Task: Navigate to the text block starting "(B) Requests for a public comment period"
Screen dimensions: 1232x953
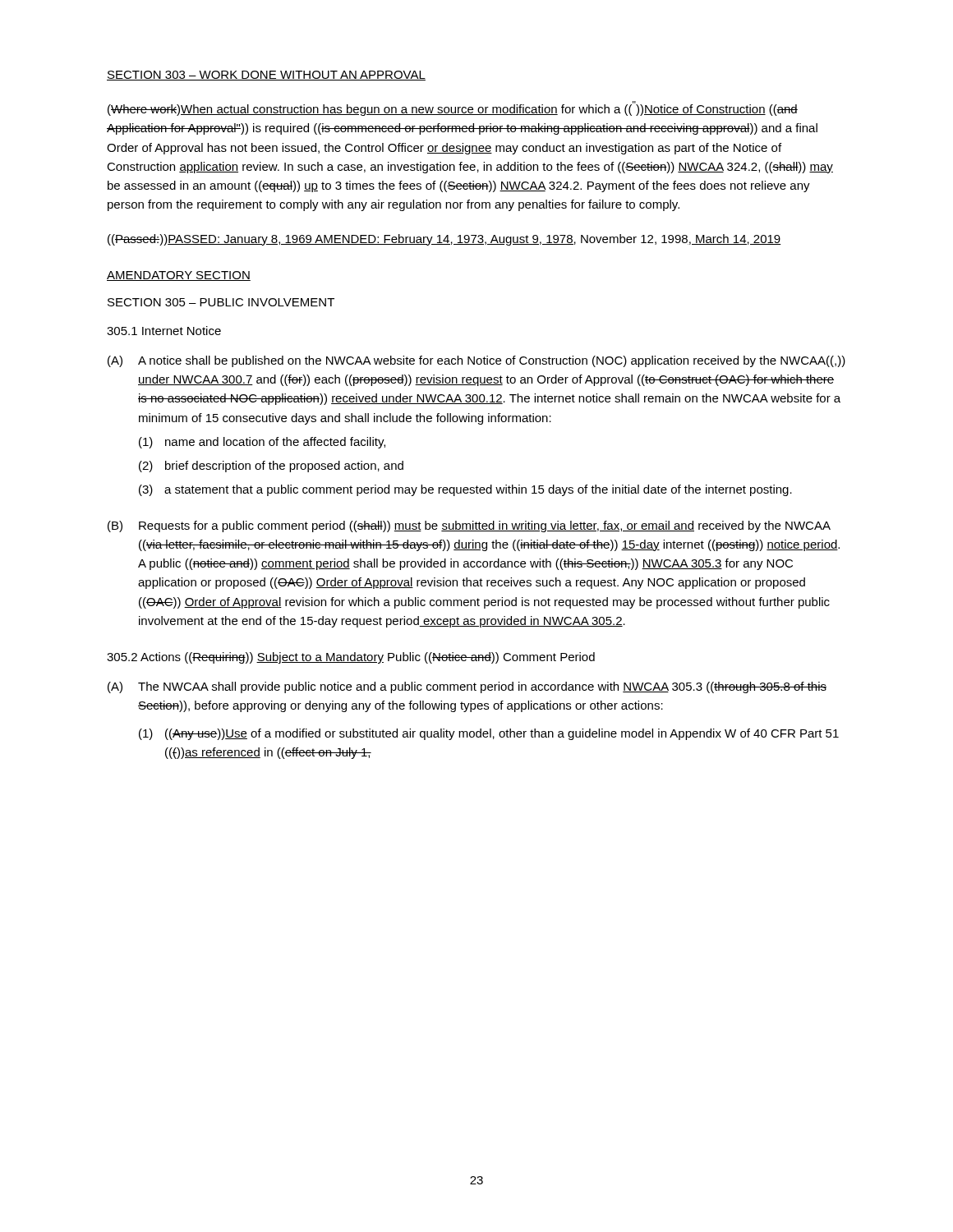Action: 476,573
